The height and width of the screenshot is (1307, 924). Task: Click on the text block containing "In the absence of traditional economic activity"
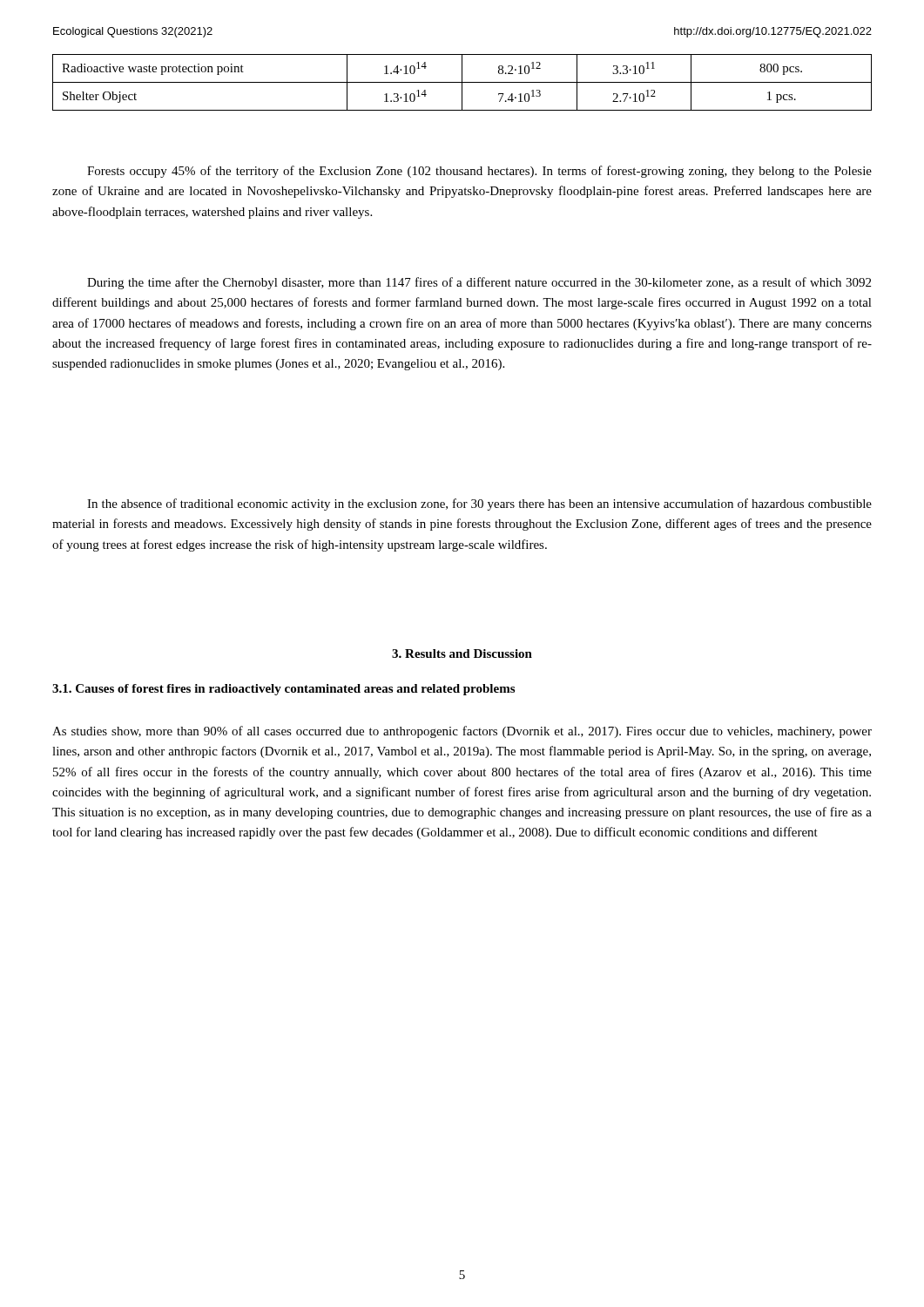click(x=462, y=524)
